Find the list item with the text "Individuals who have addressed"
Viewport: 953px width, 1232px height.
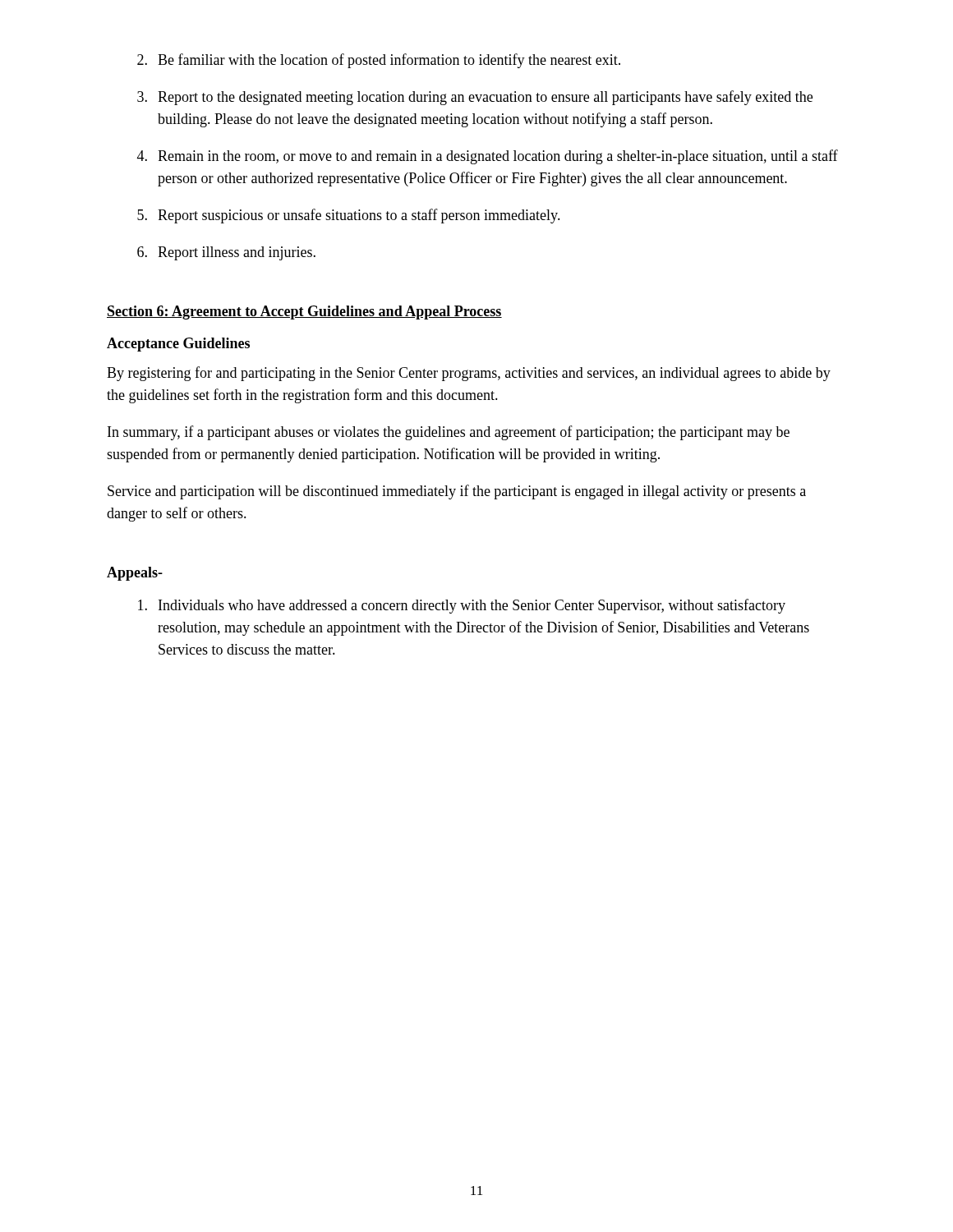(476, 628)
